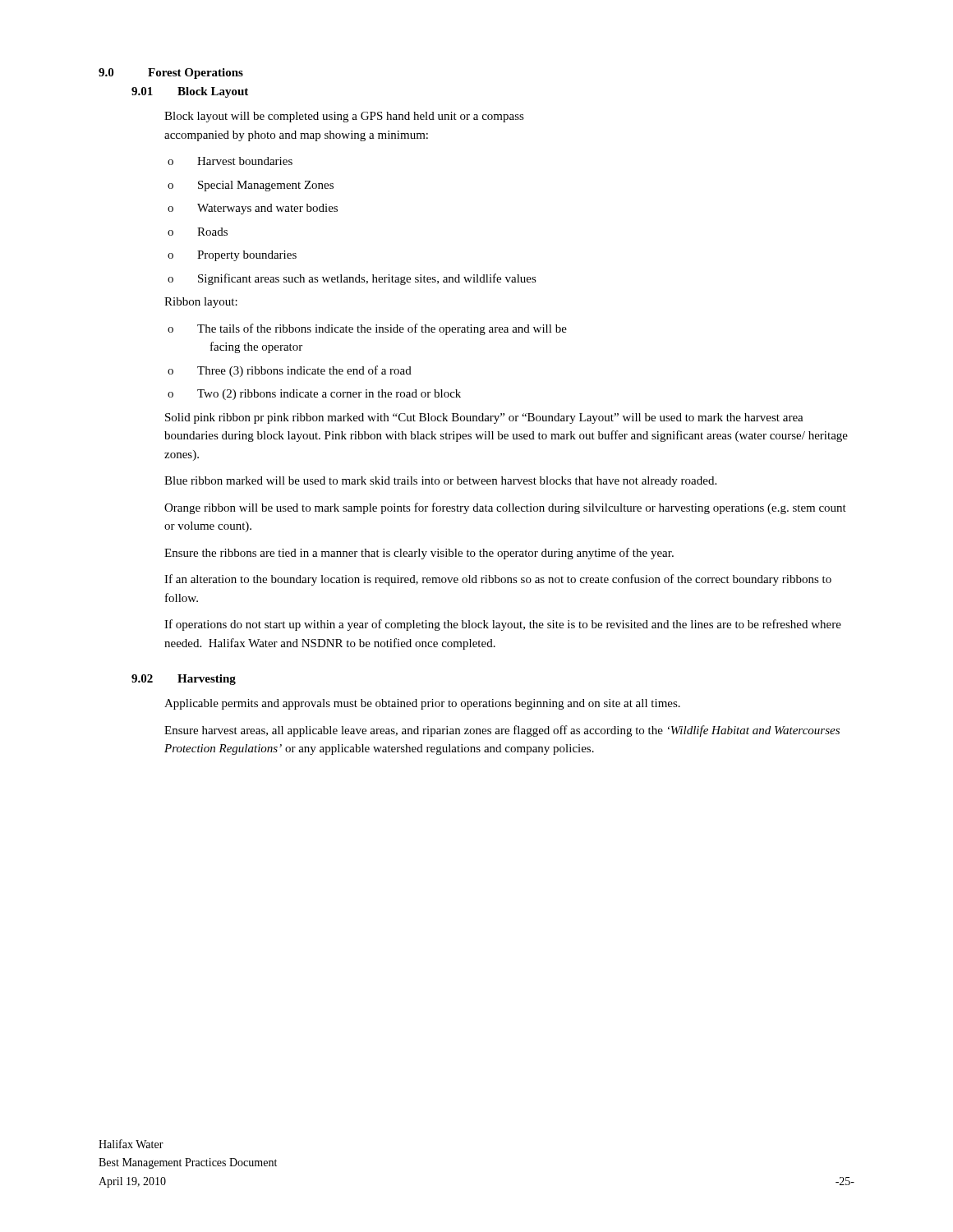953x1232 pixels.
Task: Find "Ribbon layout:" on this page
Action: coord(201,301)
